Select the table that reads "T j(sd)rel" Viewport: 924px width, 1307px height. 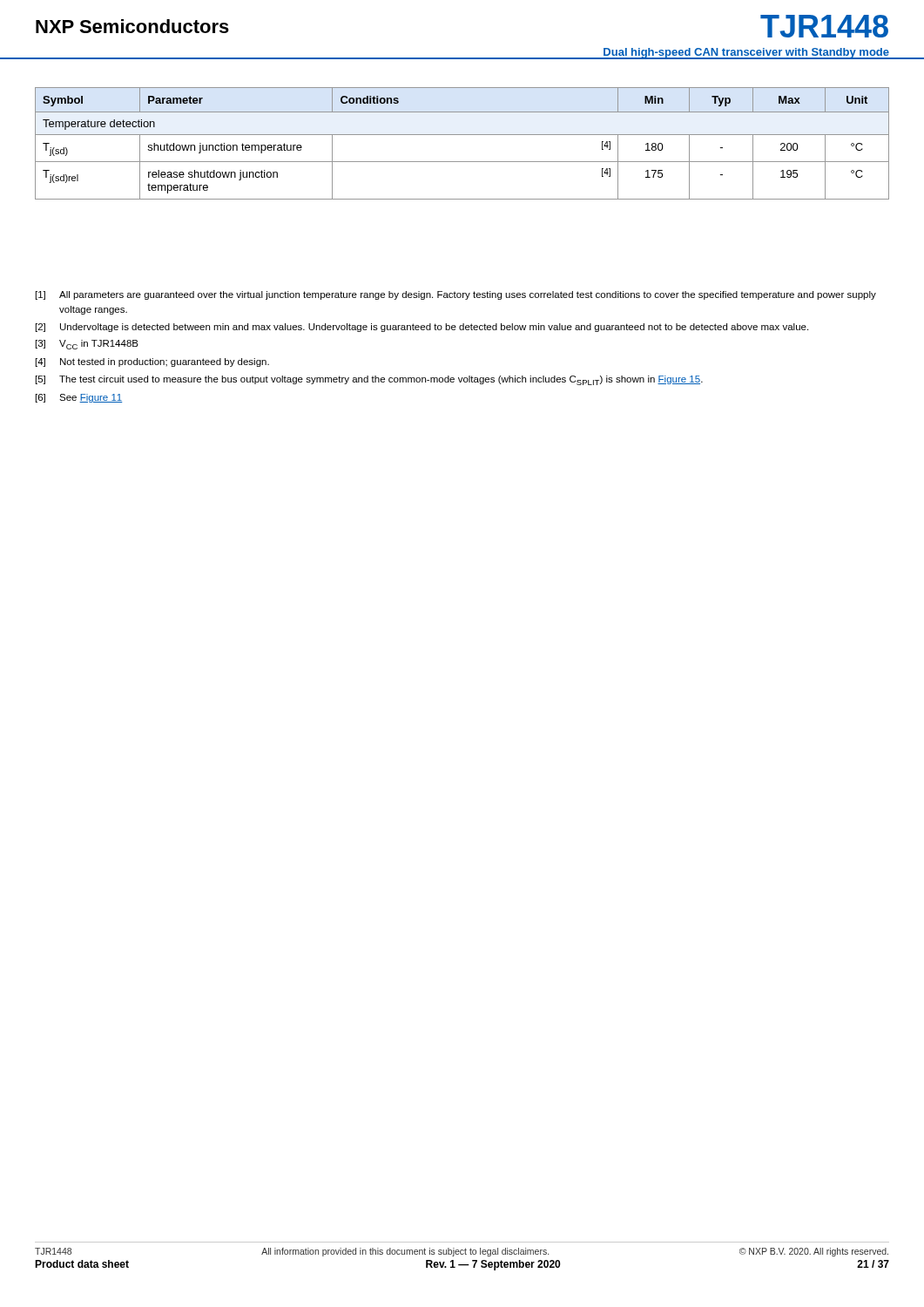point(462,143)
